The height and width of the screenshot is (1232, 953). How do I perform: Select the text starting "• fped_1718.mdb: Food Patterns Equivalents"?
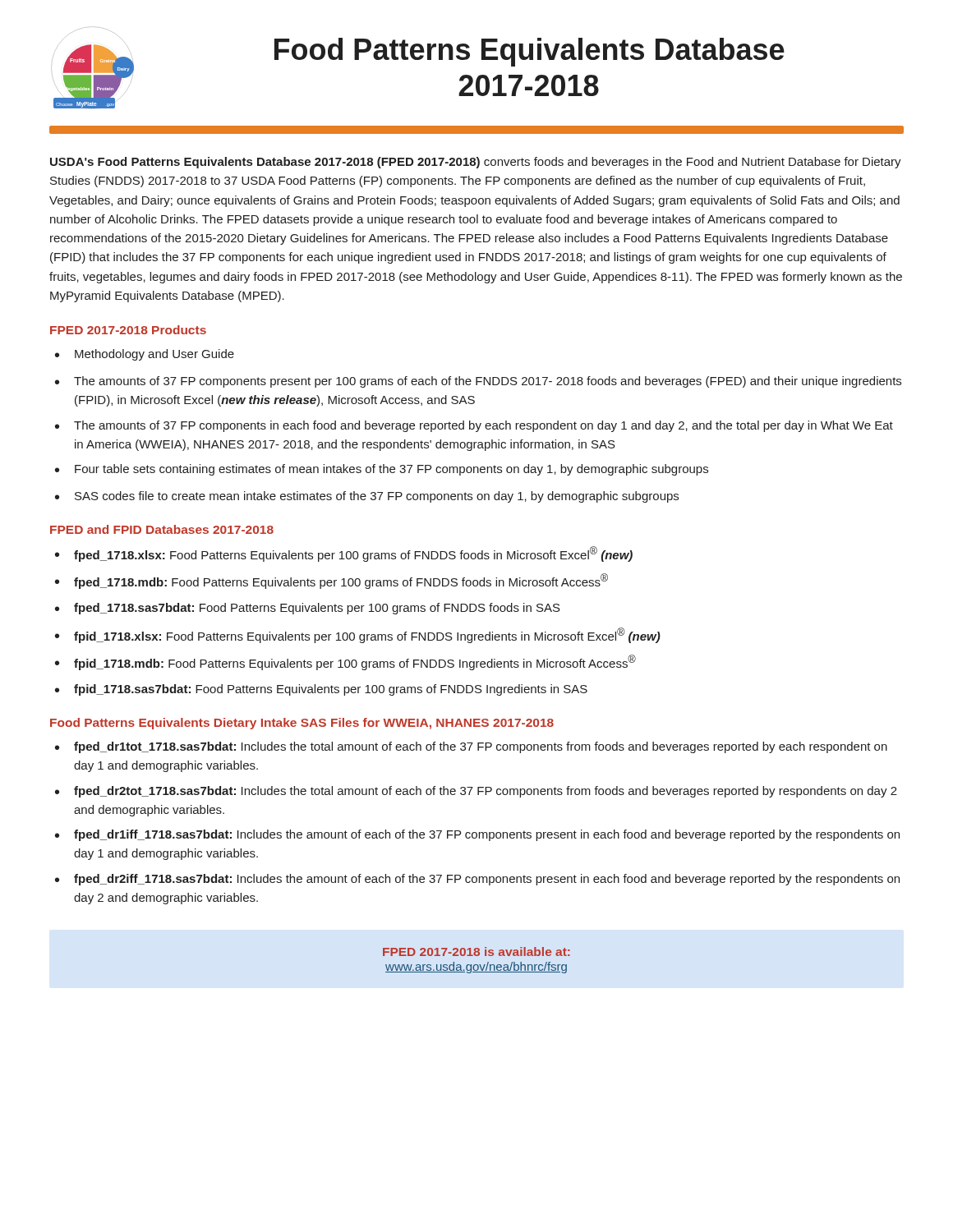pyautogui.click(x=476, y=582)
